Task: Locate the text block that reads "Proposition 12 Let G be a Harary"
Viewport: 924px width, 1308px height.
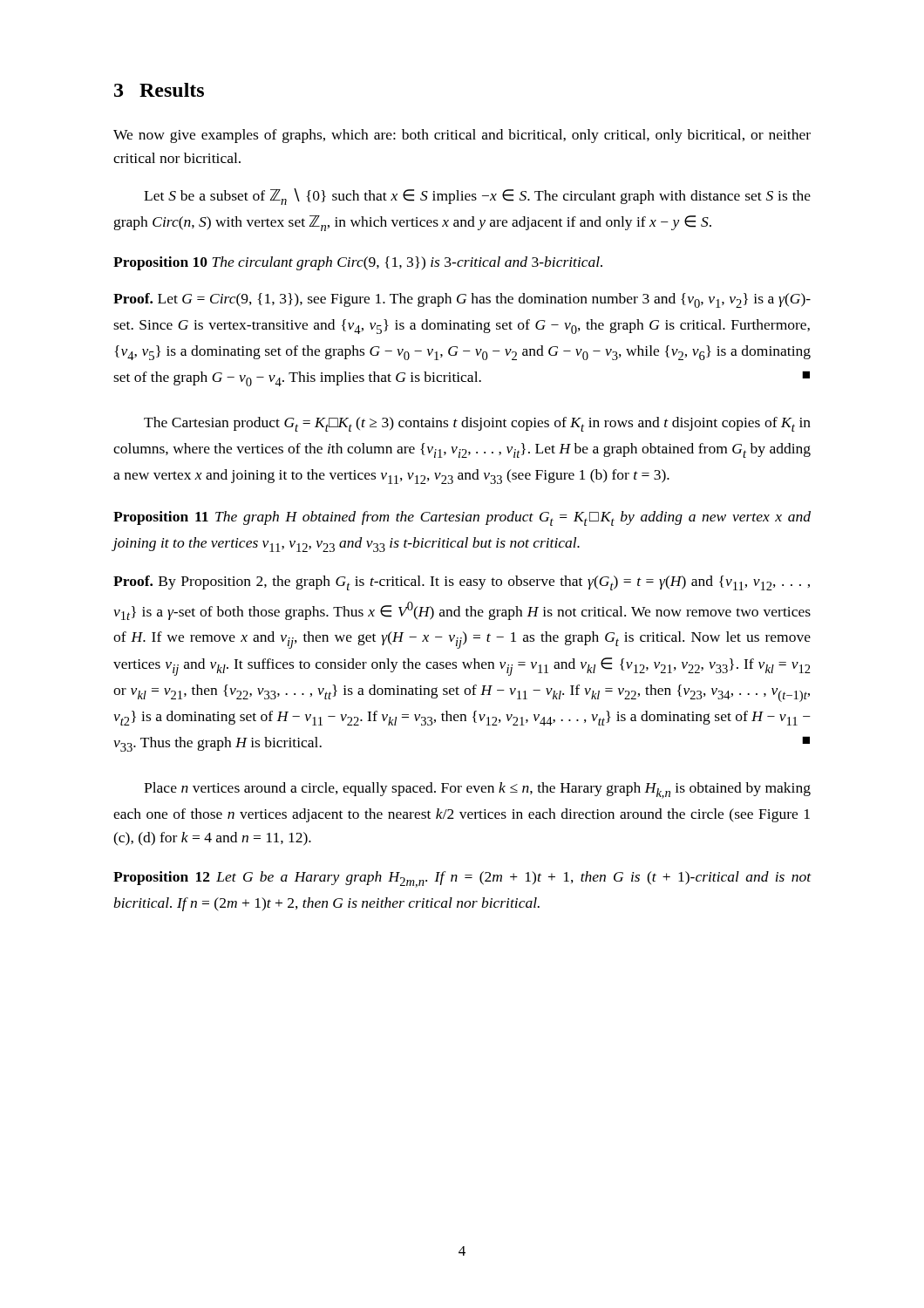Action: (462, 890)
